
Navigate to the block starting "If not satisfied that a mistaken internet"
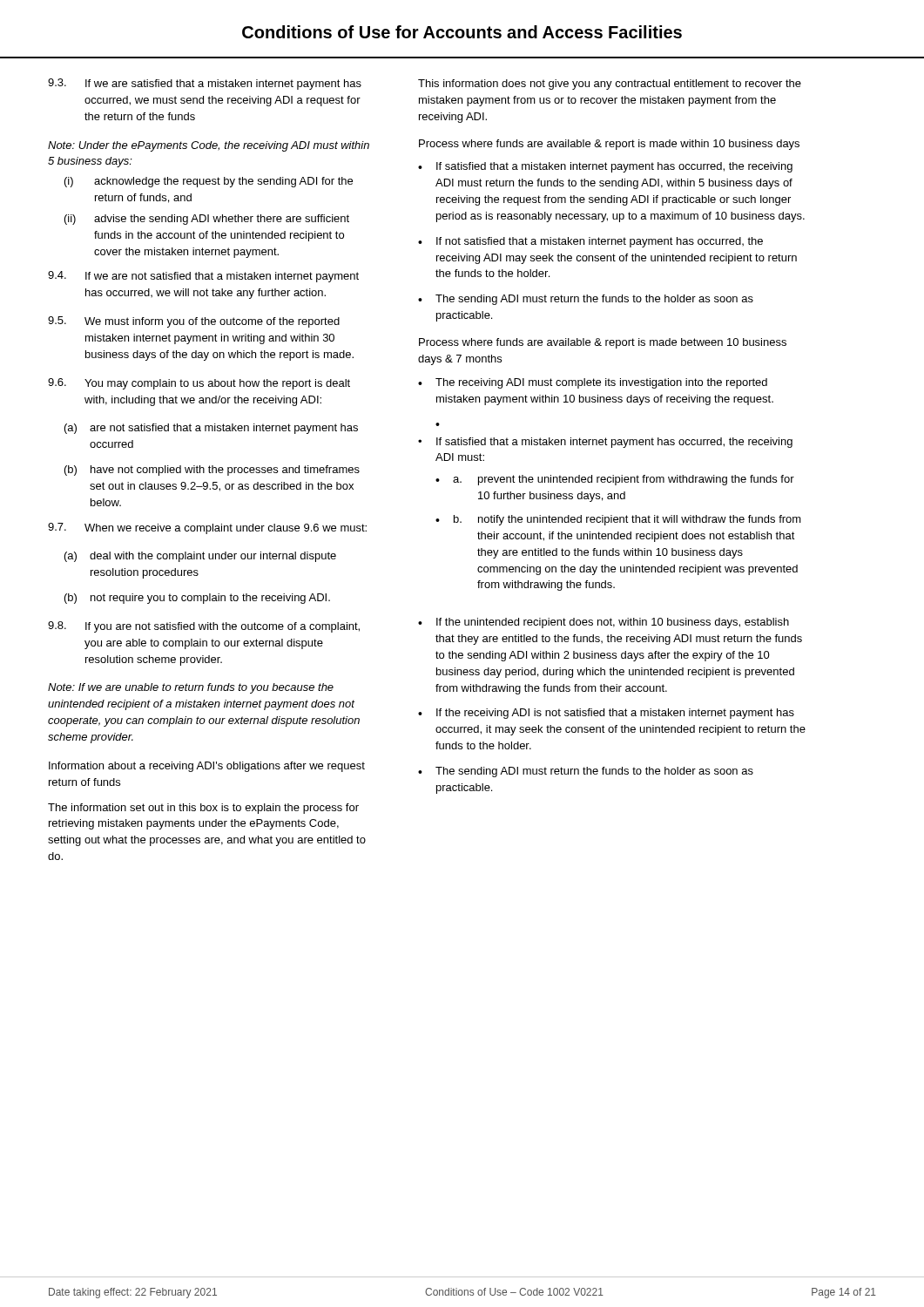[x=621, y=258]
